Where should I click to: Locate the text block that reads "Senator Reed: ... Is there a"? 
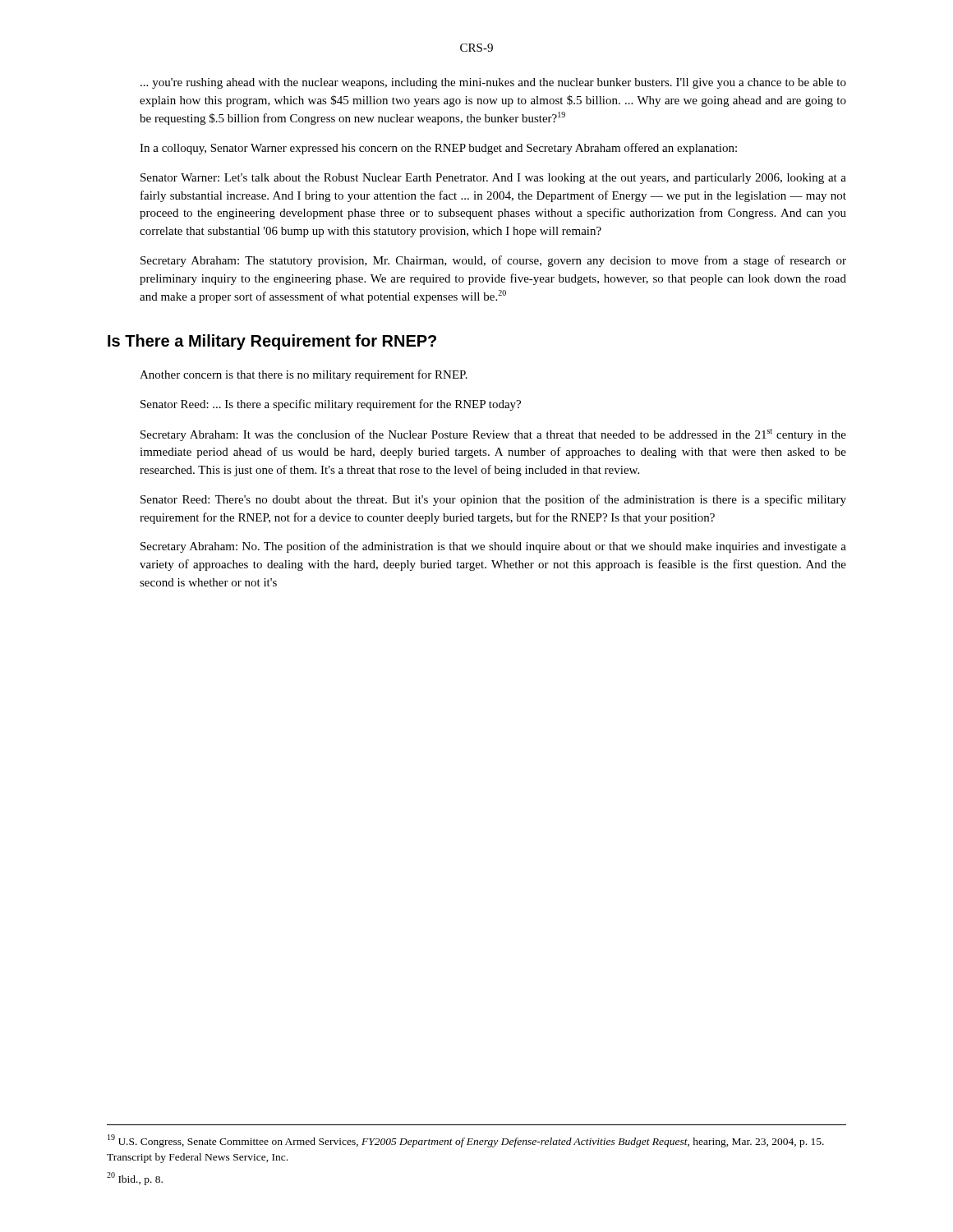(x=493, y=405)
